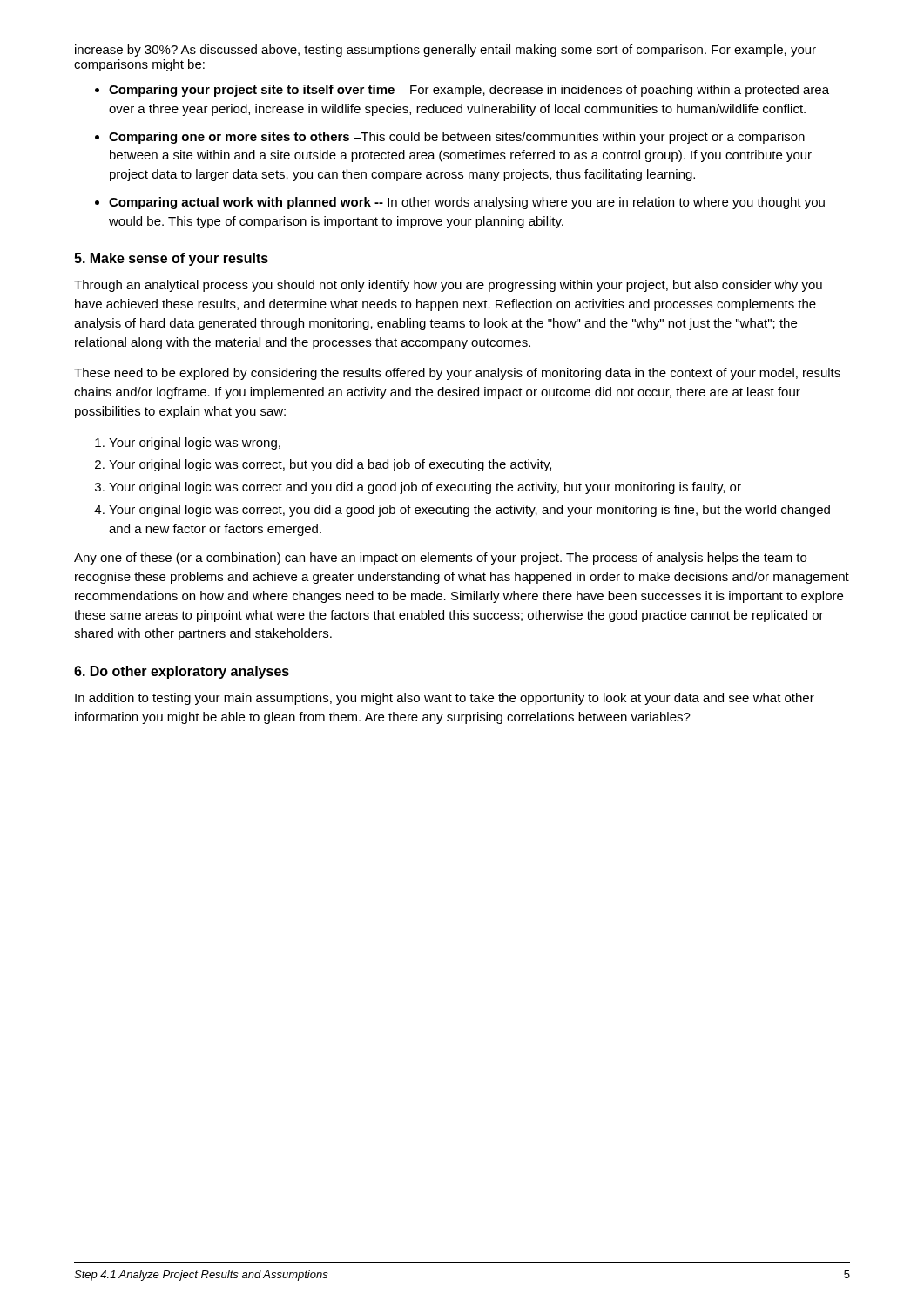Find the block on this page that starts "These need to be explored by considering the"
924x1307 pixels.
click(x=457, y=392)
